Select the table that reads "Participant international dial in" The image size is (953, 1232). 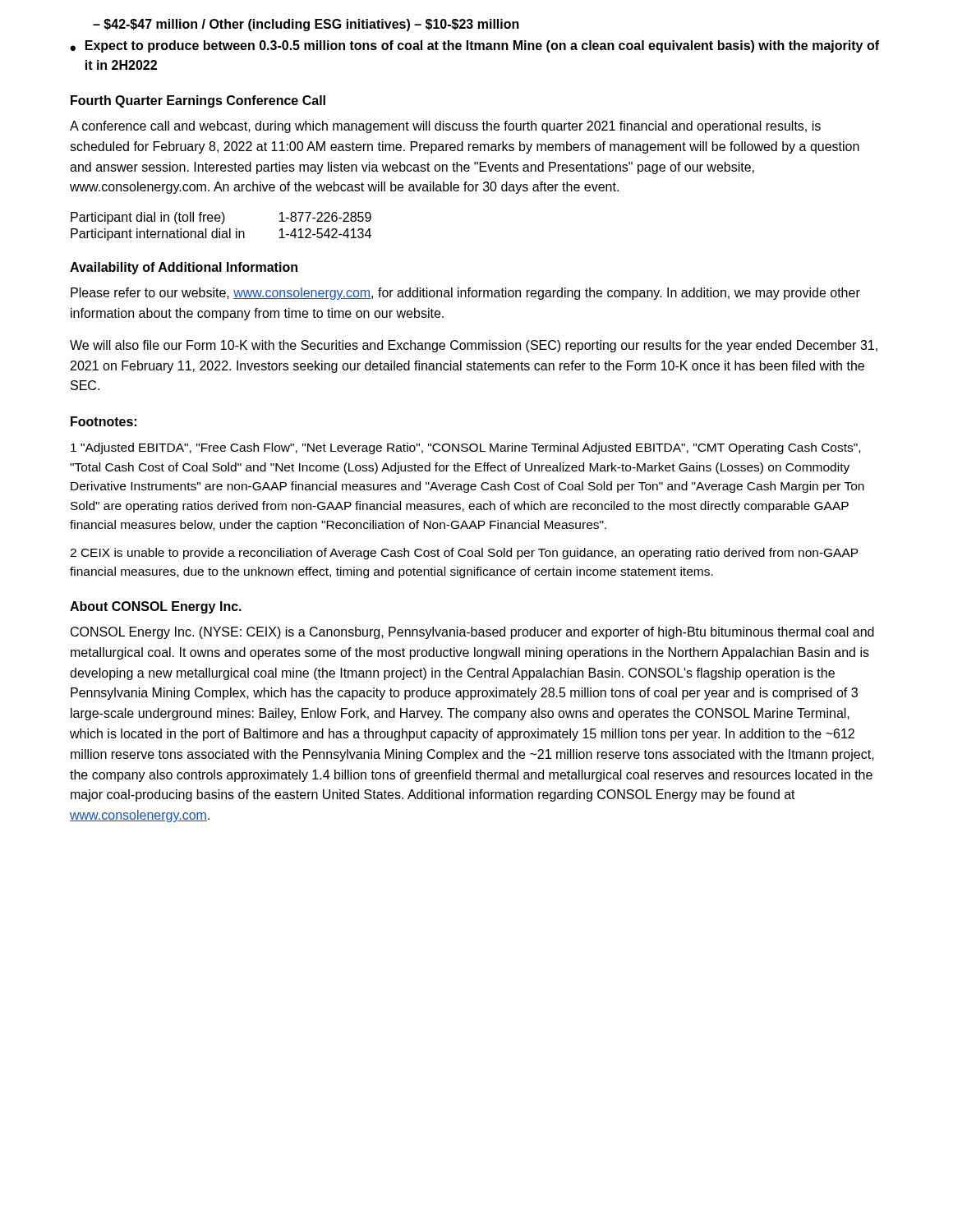(476, 226)
